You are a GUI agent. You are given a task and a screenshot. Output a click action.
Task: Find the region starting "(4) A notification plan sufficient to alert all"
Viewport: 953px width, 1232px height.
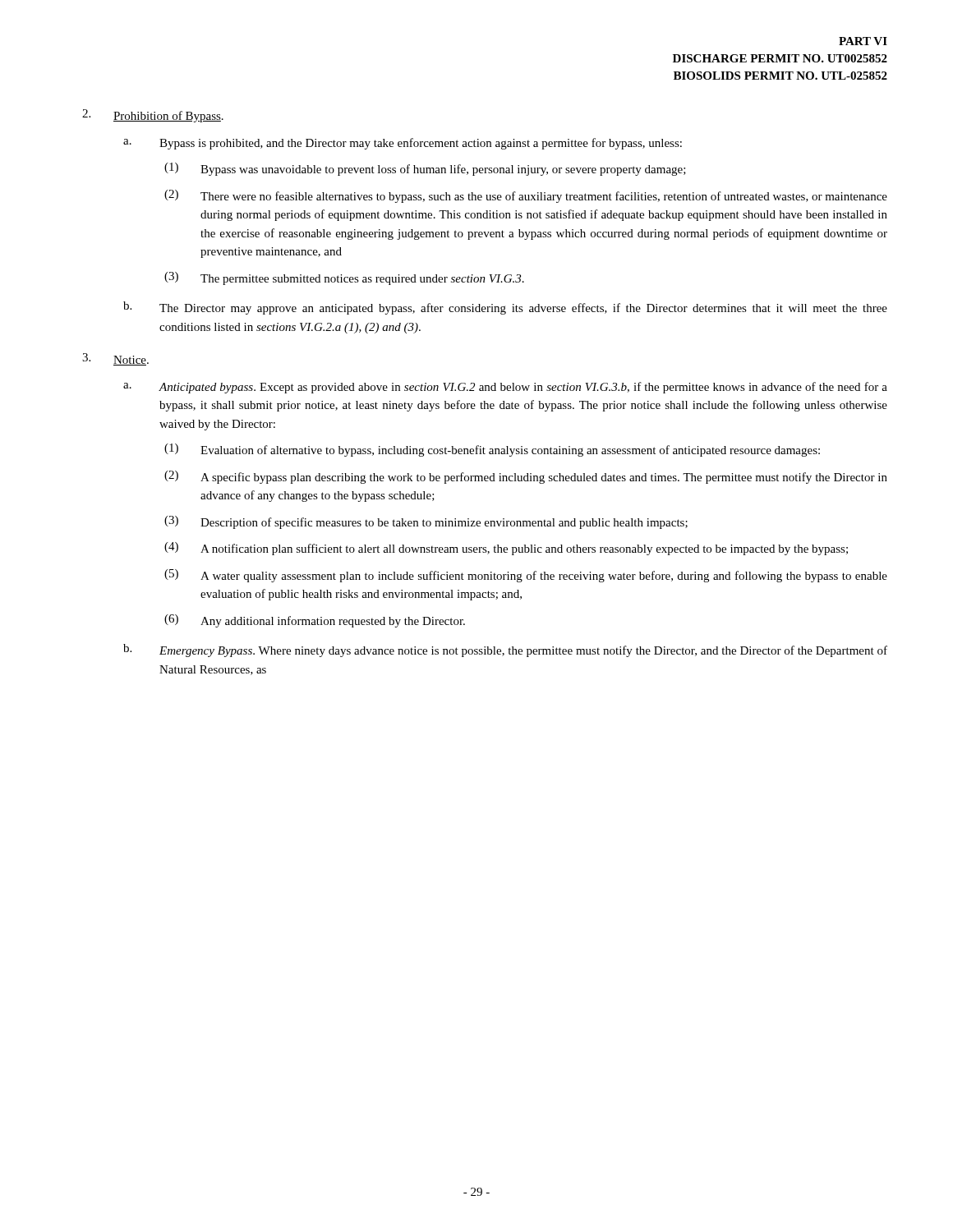[x=526, y=549]
